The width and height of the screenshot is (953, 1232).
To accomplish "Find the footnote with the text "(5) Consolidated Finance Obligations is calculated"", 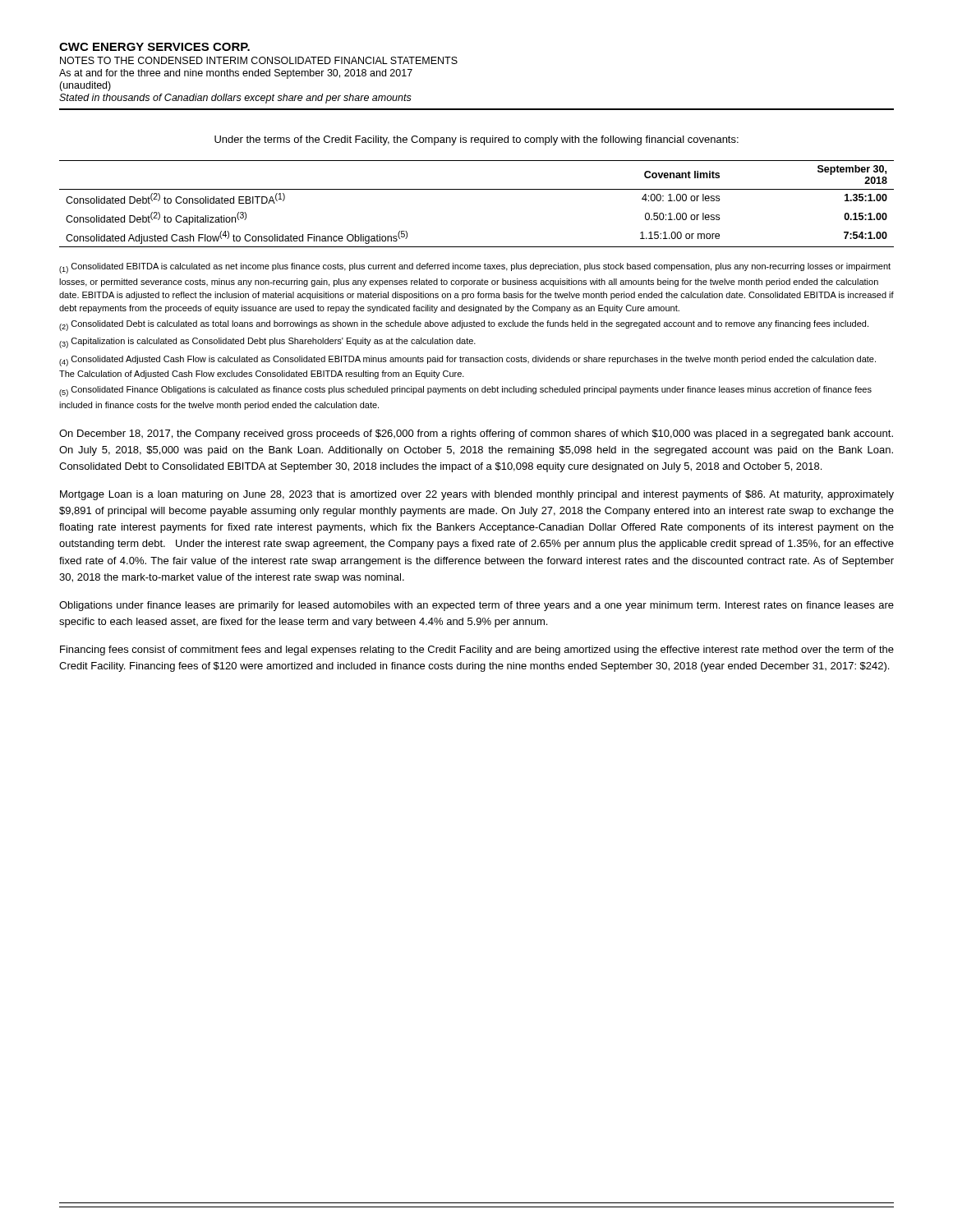I will (476, 398).
